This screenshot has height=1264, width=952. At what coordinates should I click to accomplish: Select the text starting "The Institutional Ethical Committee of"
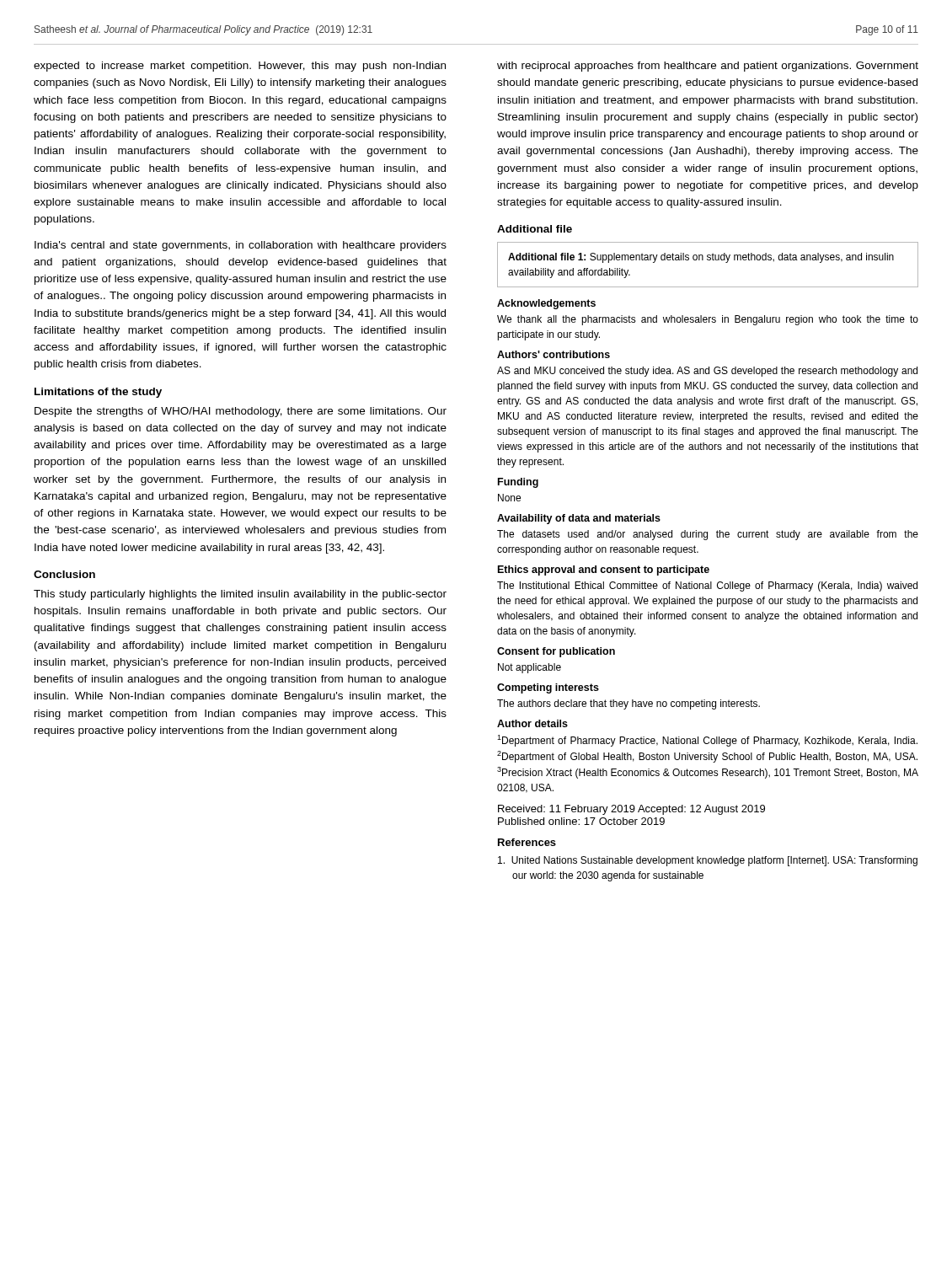(708, 609)
